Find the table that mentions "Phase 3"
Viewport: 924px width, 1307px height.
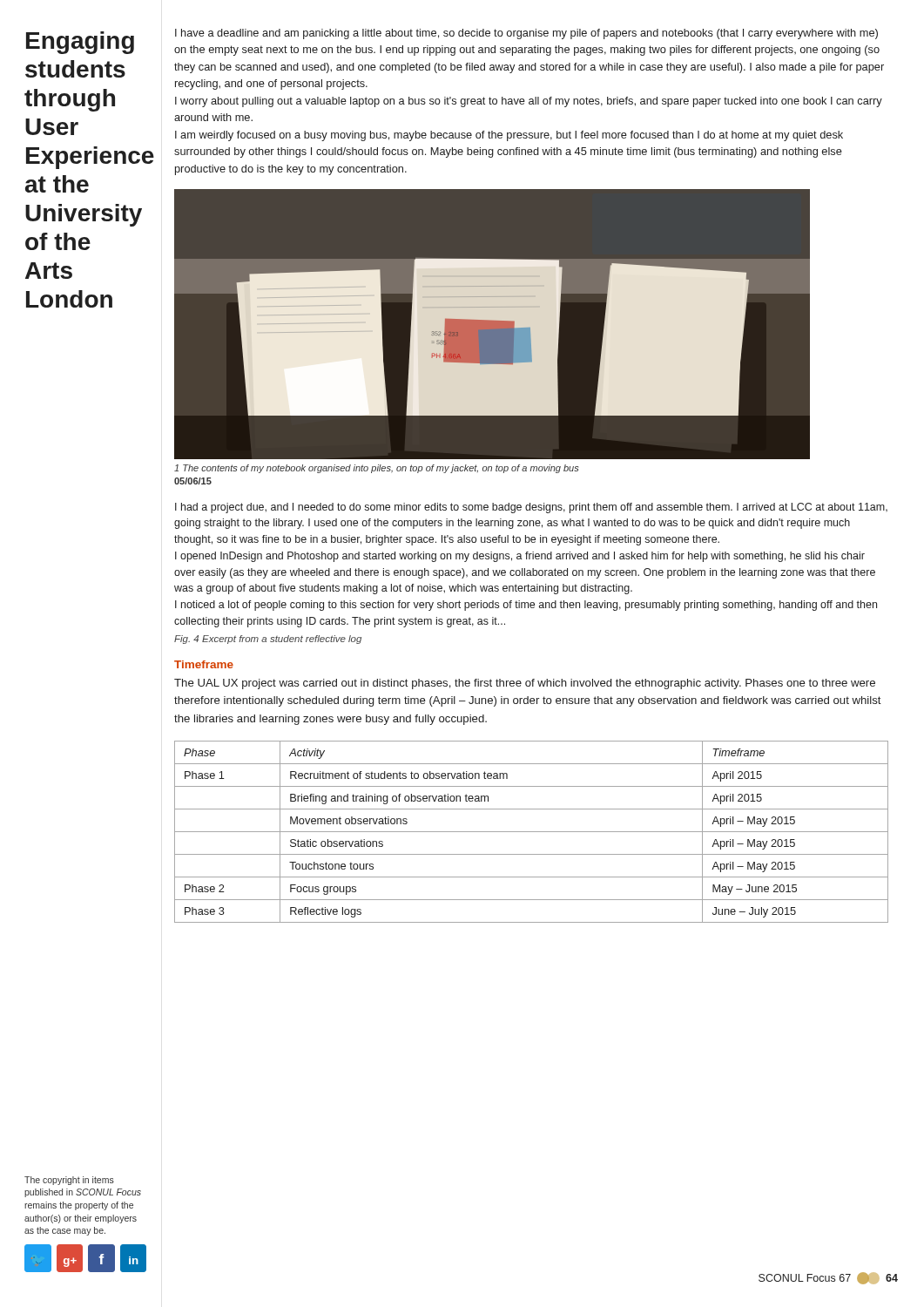coord(531,831)
